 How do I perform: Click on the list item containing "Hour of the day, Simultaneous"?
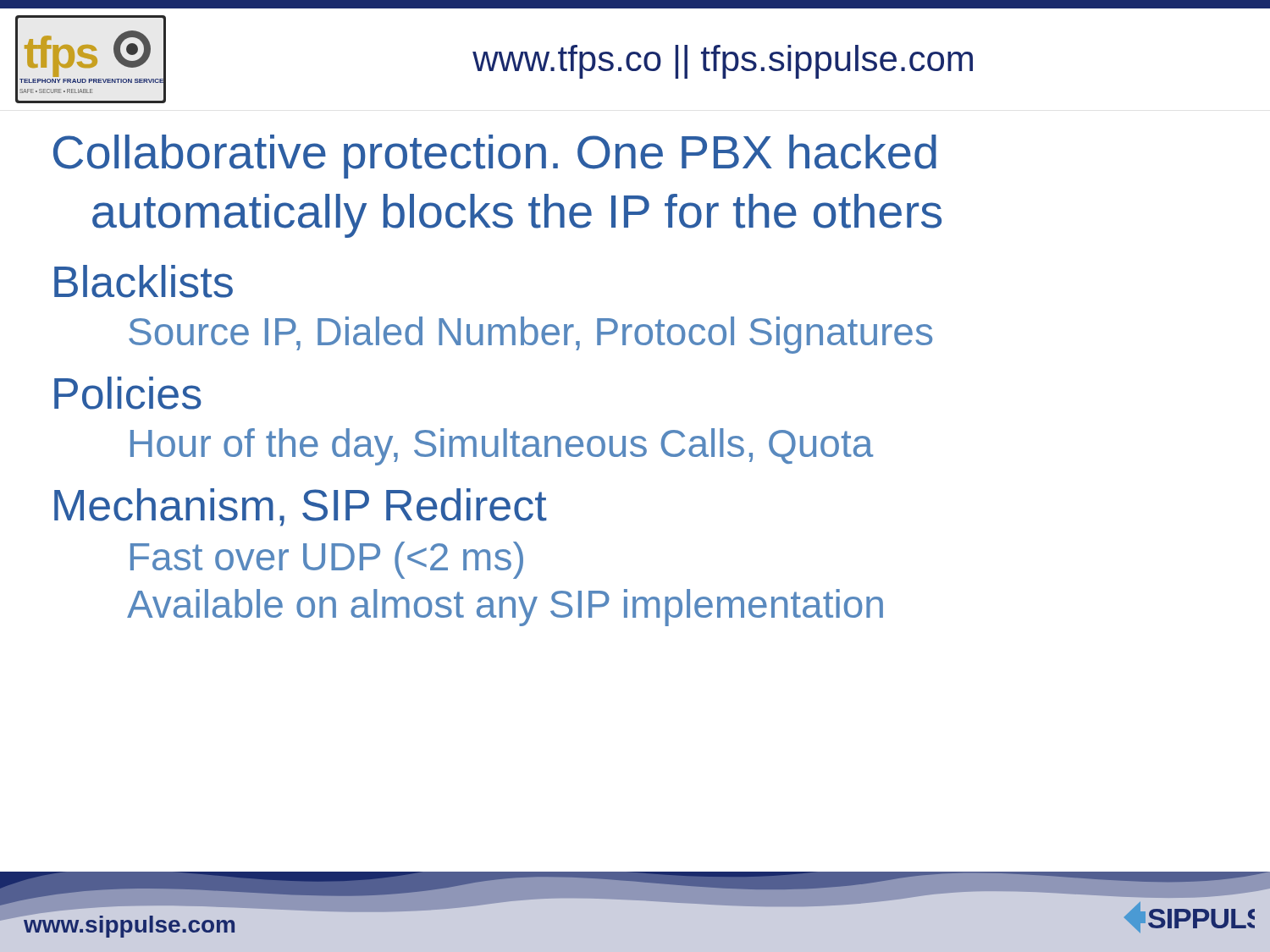(x=500, y=443)
